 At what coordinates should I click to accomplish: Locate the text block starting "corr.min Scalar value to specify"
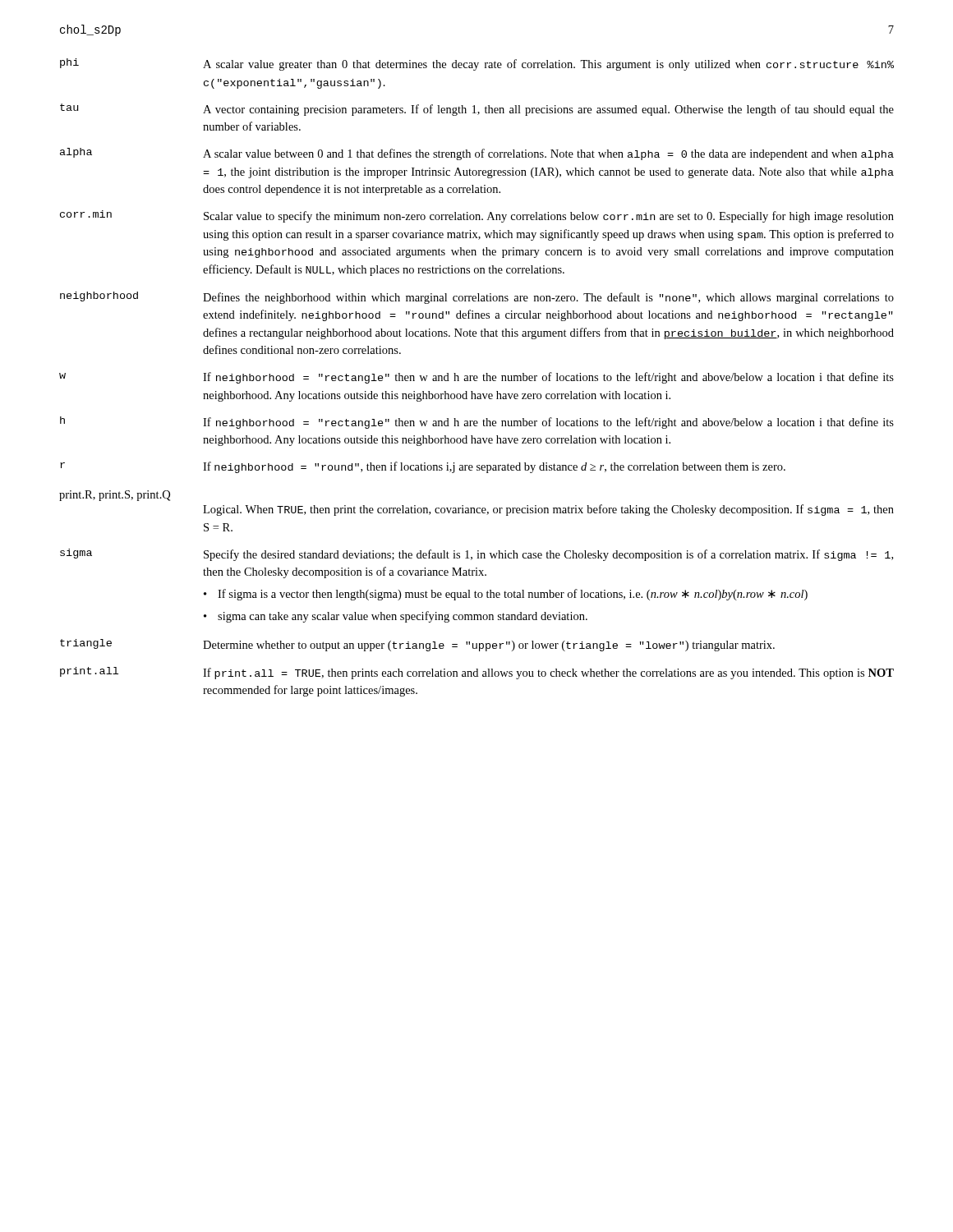click(x=476, y=244)
